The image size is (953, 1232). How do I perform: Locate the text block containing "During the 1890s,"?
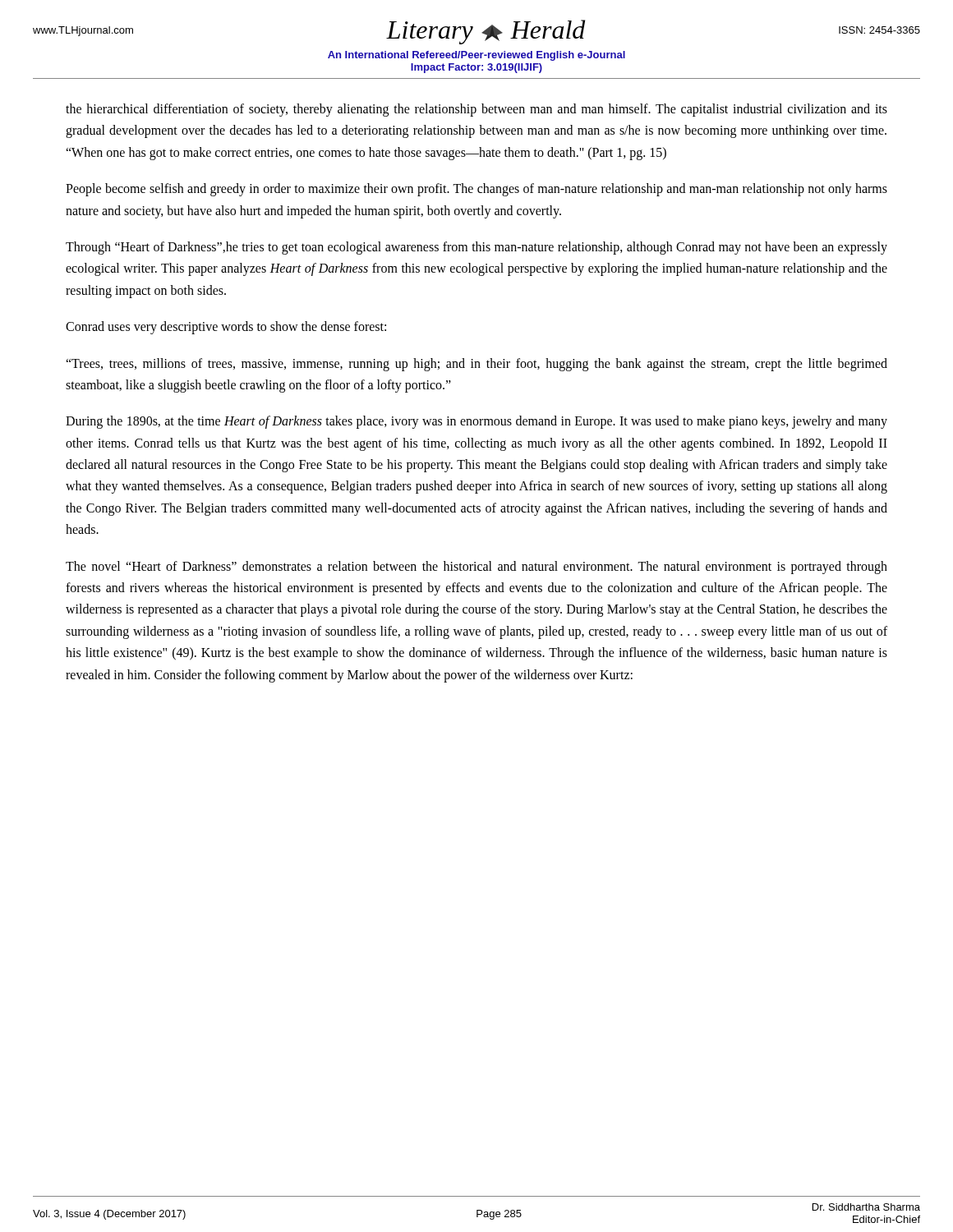coord(476,475)
